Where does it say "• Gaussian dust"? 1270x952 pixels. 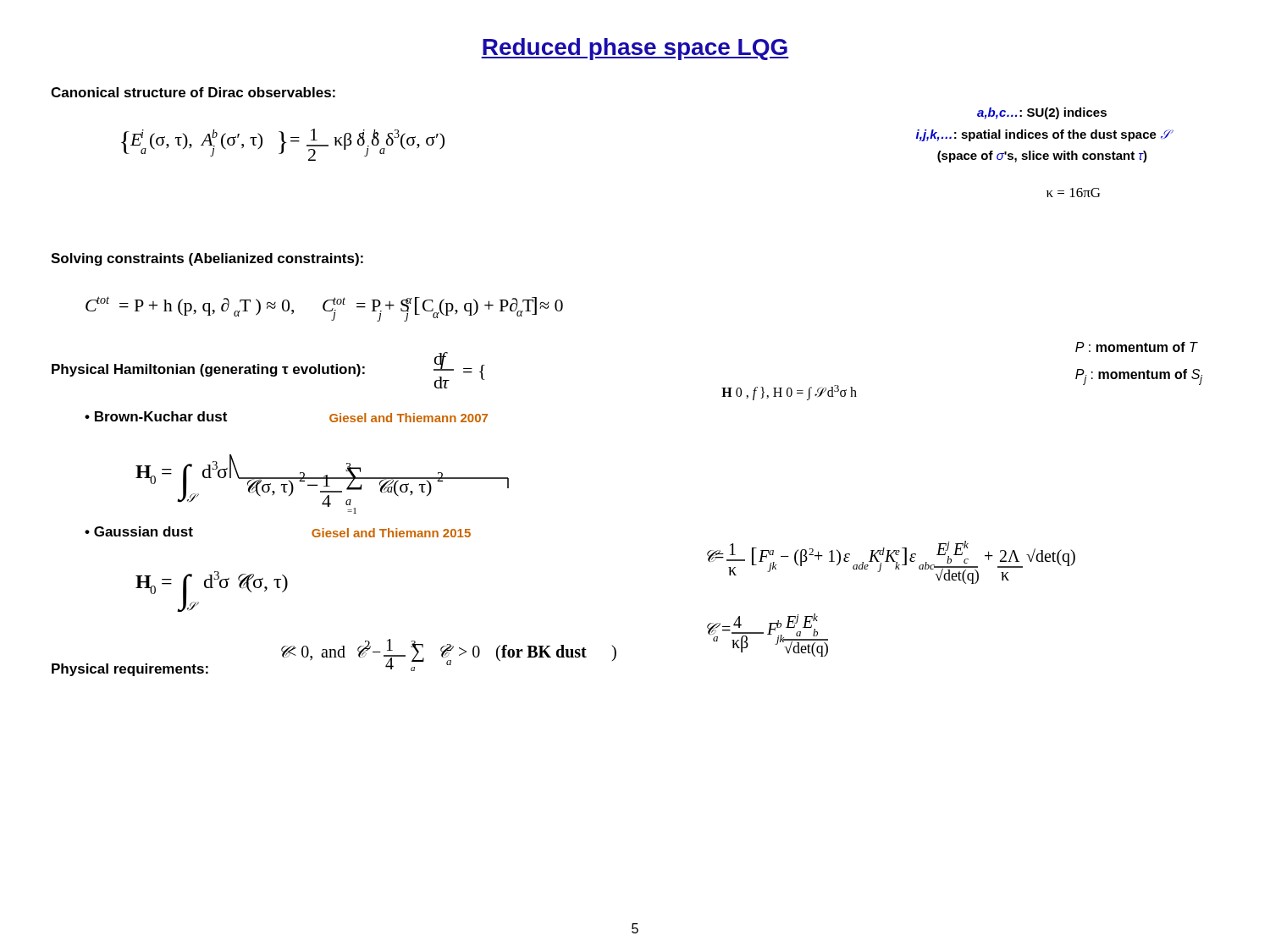(x=139, y=532)
